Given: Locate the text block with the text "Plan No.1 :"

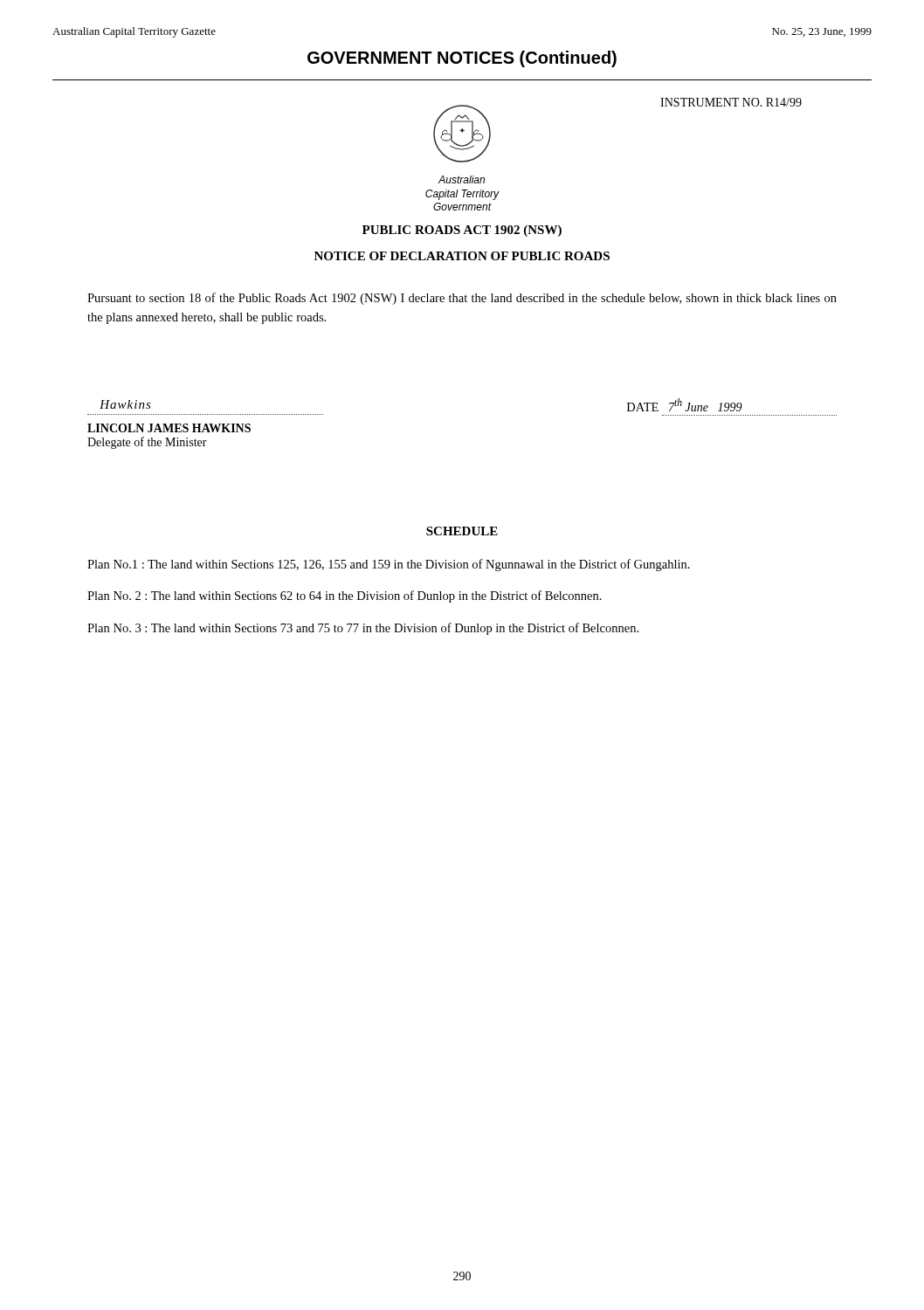Looking at the screenshot, I should [x=389, y=564].
